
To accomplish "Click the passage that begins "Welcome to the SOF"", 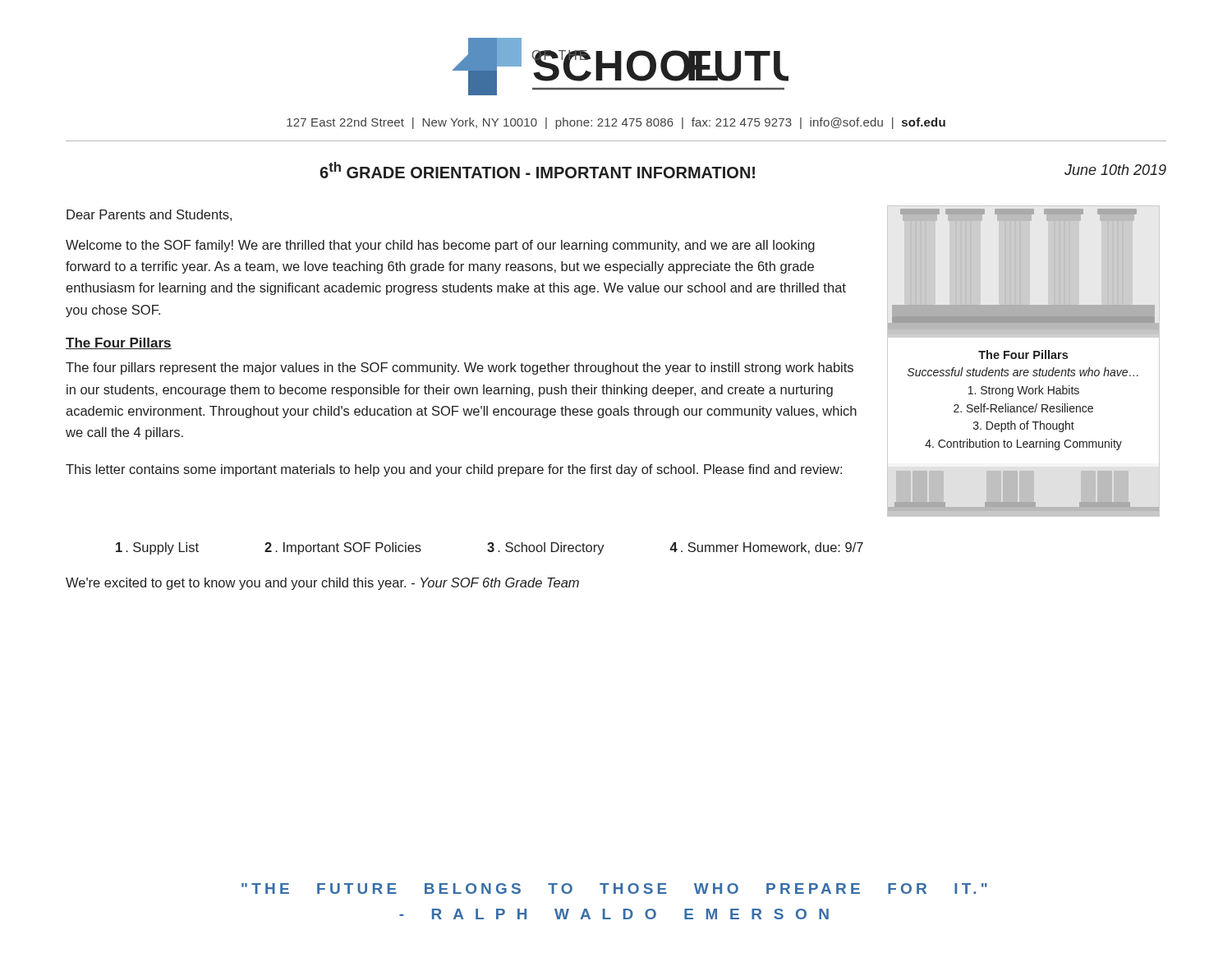I will [x=456, y=277].
